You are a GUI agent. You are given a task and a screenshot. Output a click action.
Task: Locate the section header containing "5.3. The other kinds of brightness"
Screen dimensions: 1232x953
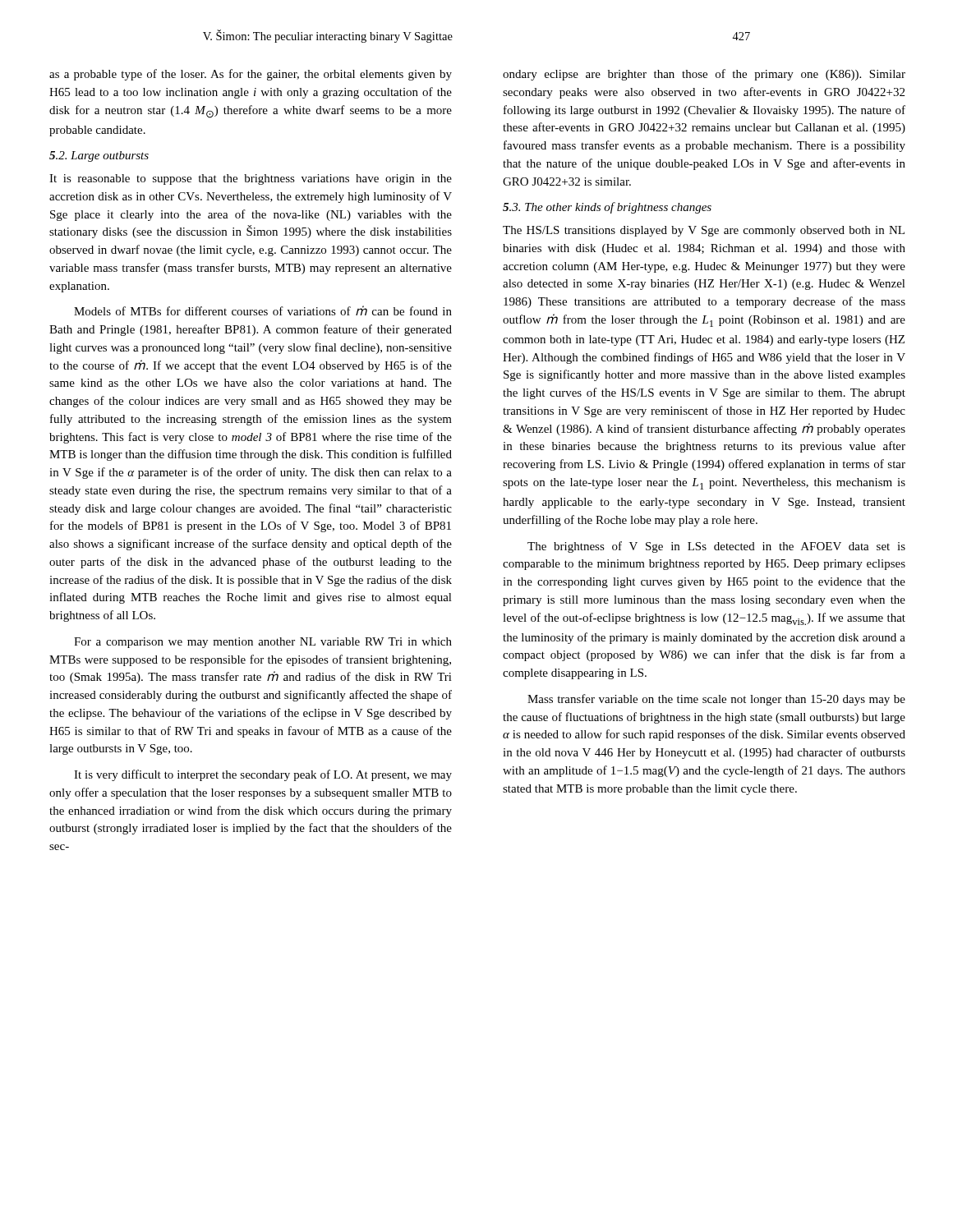(704, 208)
